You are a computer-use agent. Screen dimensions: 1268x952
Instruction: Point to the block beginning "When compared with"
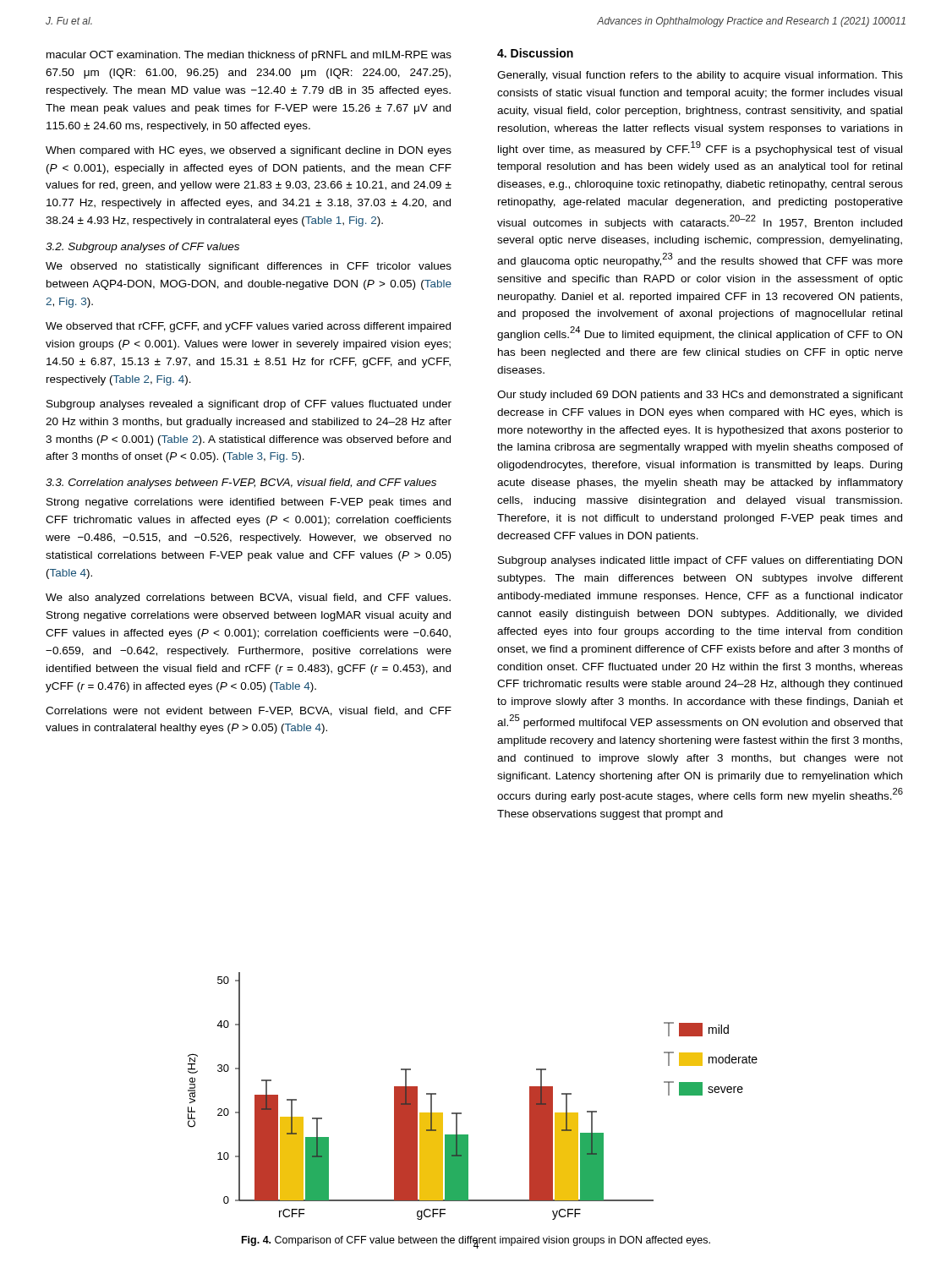pyautogui.click(x=249, y=186)
